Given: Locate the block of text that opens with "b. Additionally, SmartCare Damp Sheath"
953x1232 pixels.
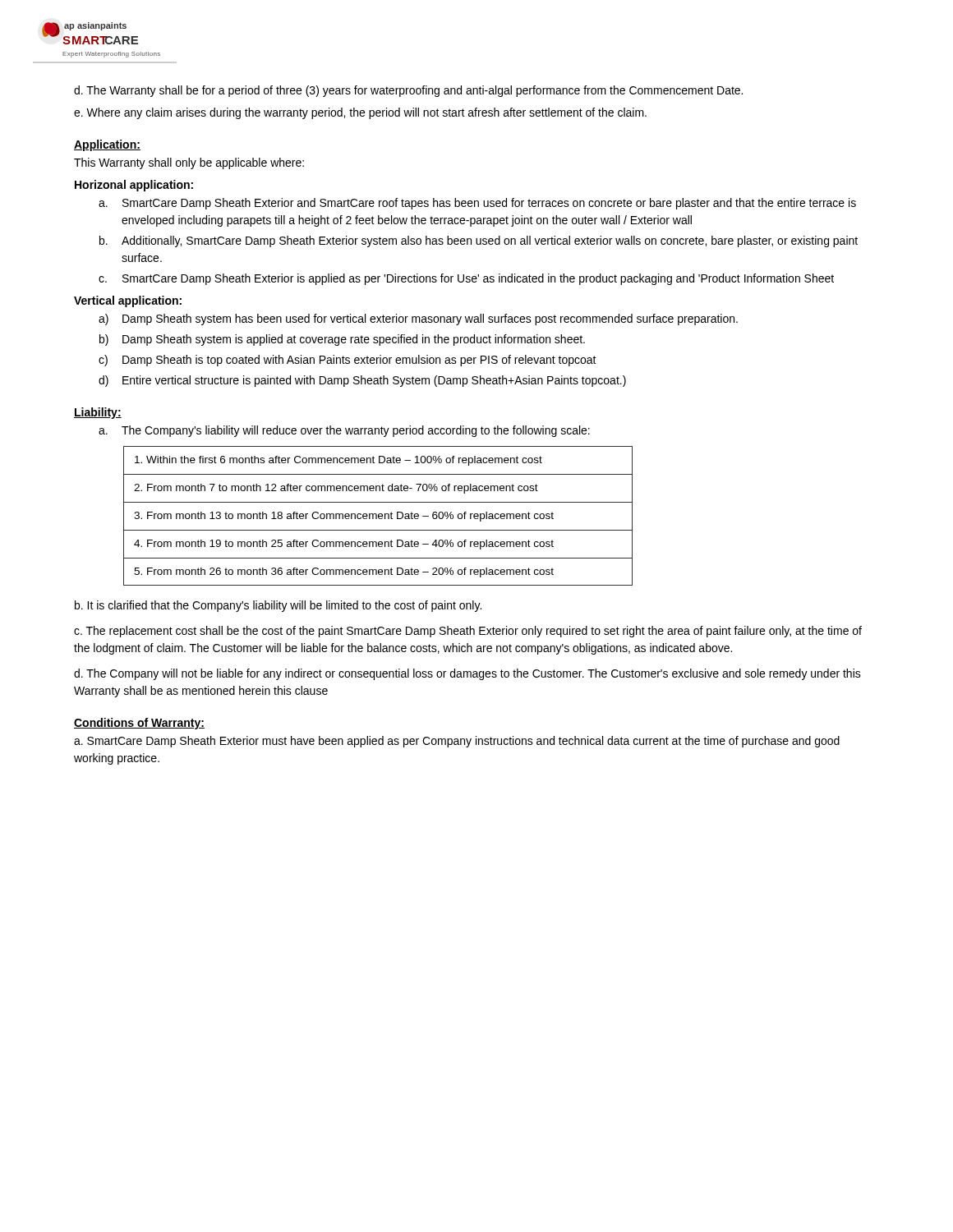Looking at the screenshot, I should click(489, 250).
